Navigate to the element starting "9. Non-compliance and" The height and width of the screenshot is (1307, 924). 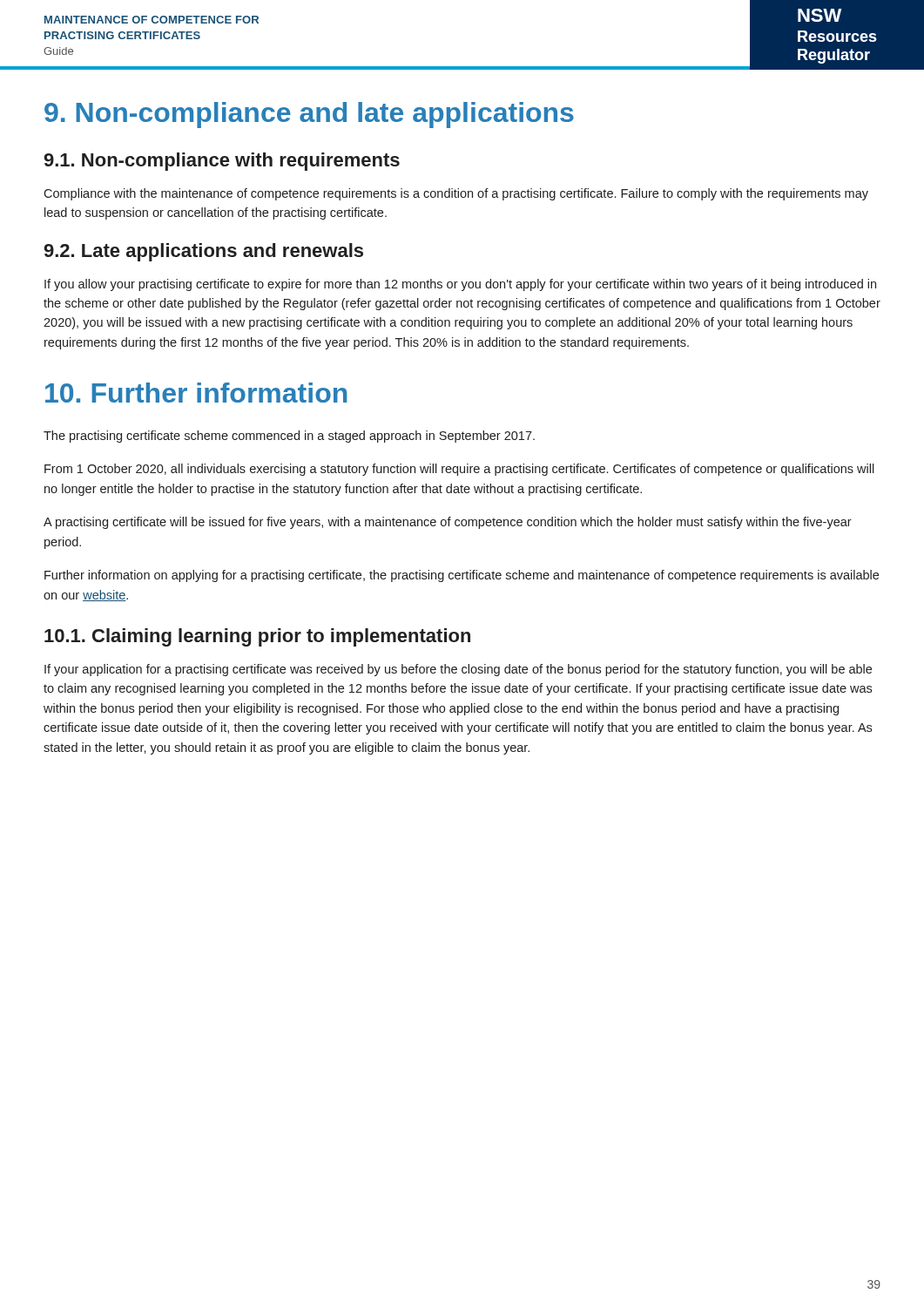tap(462, 113)
